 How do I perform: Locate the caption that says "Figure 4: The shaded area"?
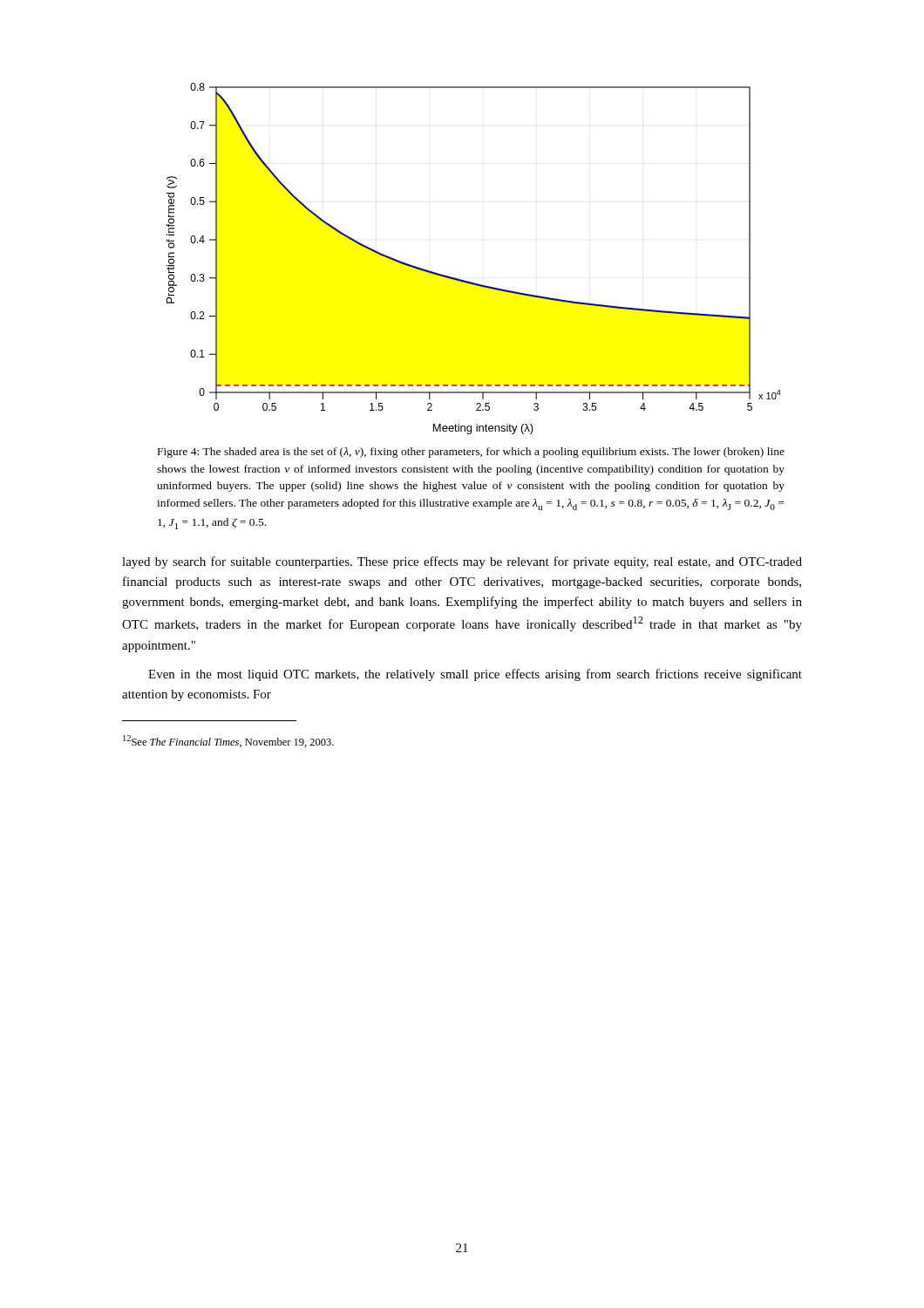tap(471, 488)
